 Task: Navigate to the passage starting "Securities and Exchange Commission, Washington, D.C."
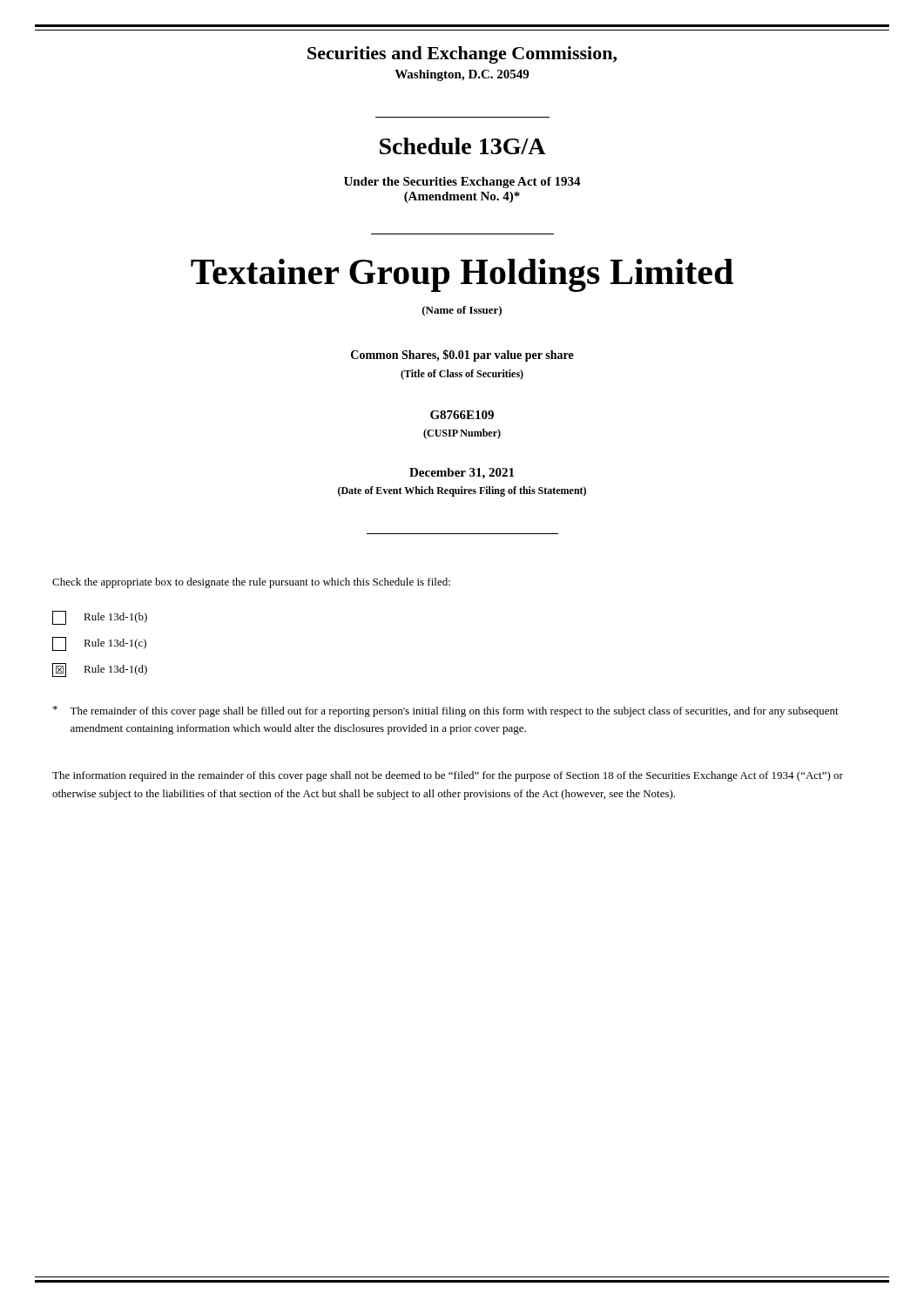[x=462, y=62]
